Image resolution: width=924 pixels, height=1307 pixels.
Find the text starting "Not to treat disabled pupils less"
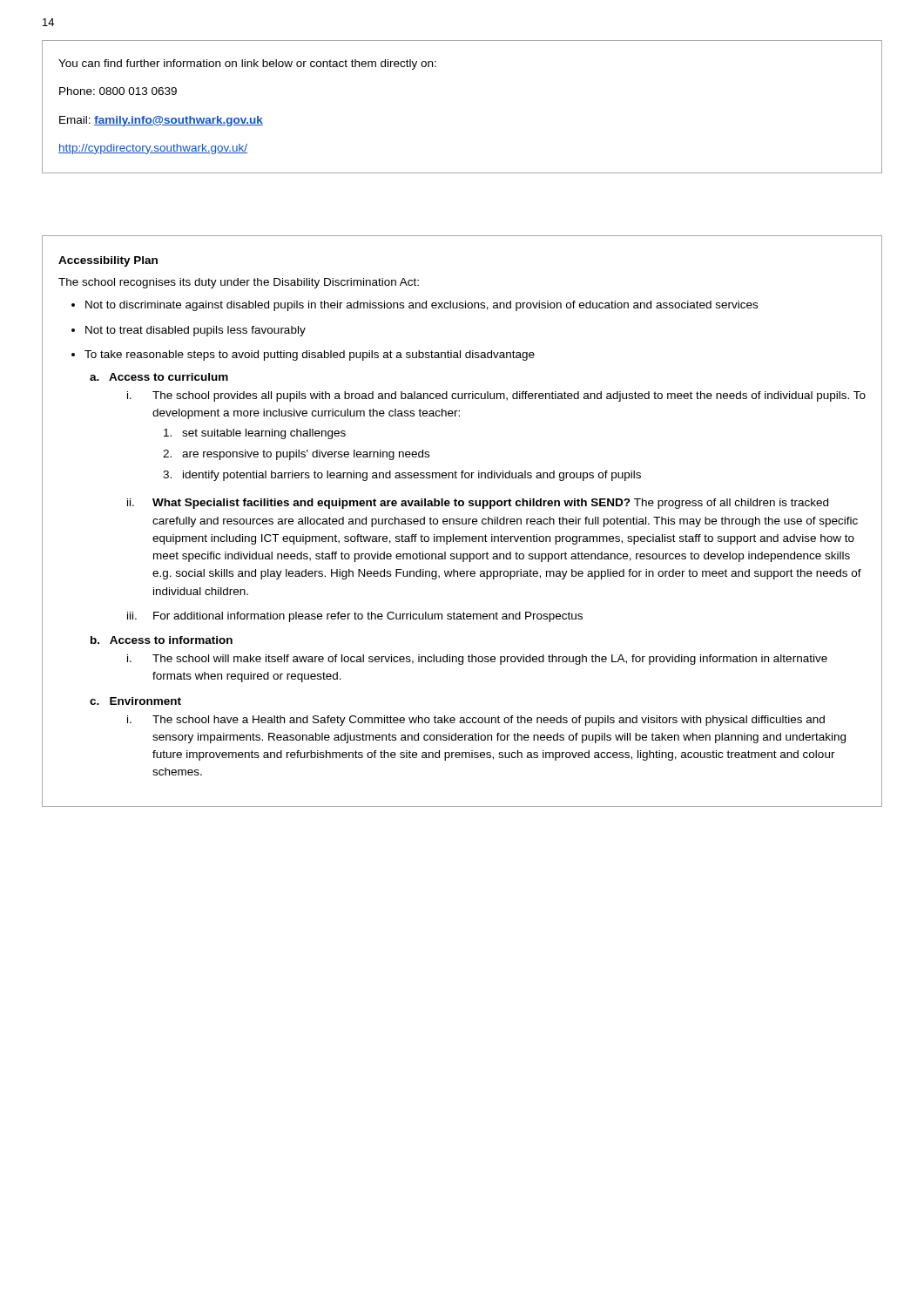click(x=195, y=329)
